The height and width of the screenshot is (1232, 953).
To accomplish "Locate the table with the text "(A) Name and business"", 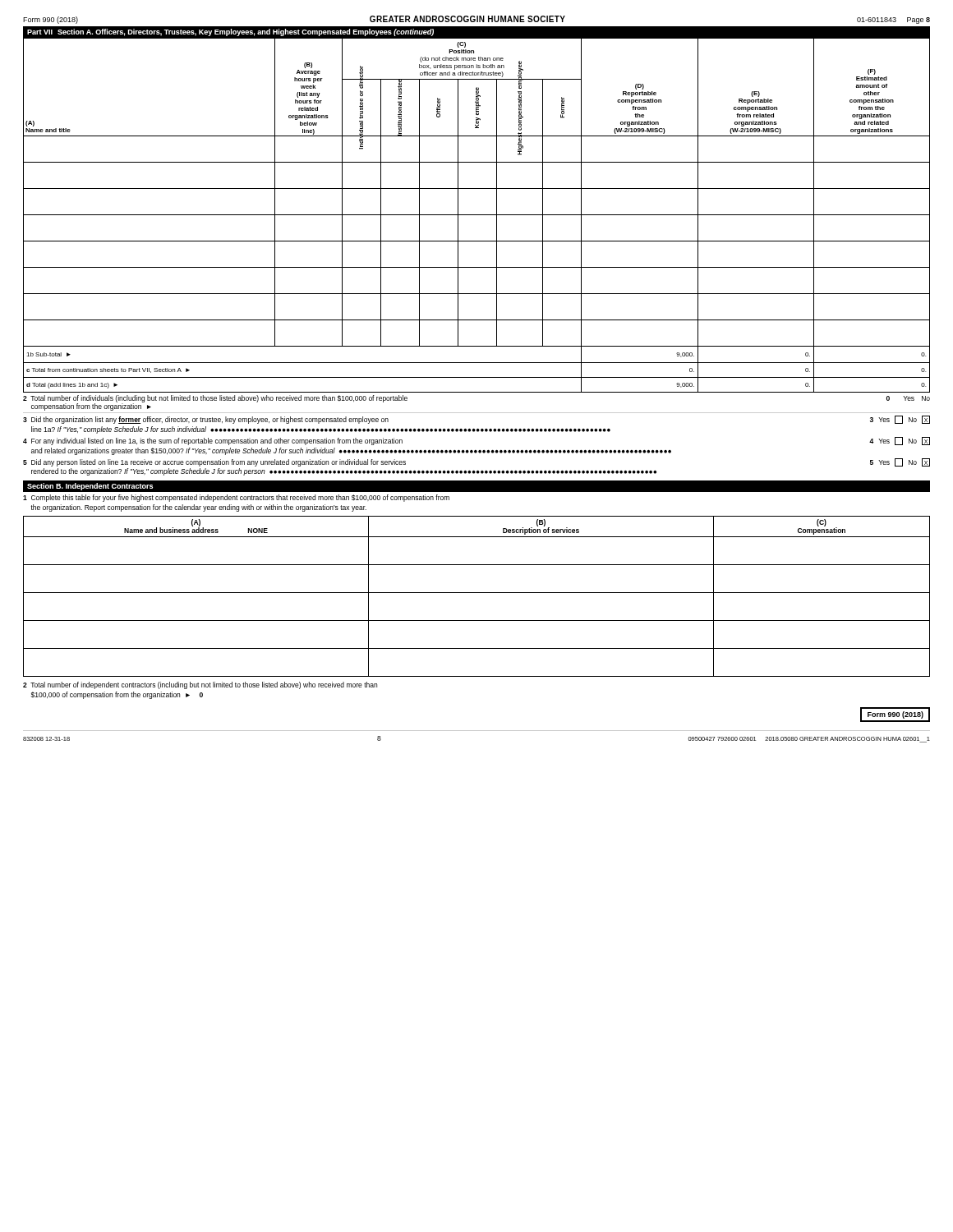I will (476, 596).
